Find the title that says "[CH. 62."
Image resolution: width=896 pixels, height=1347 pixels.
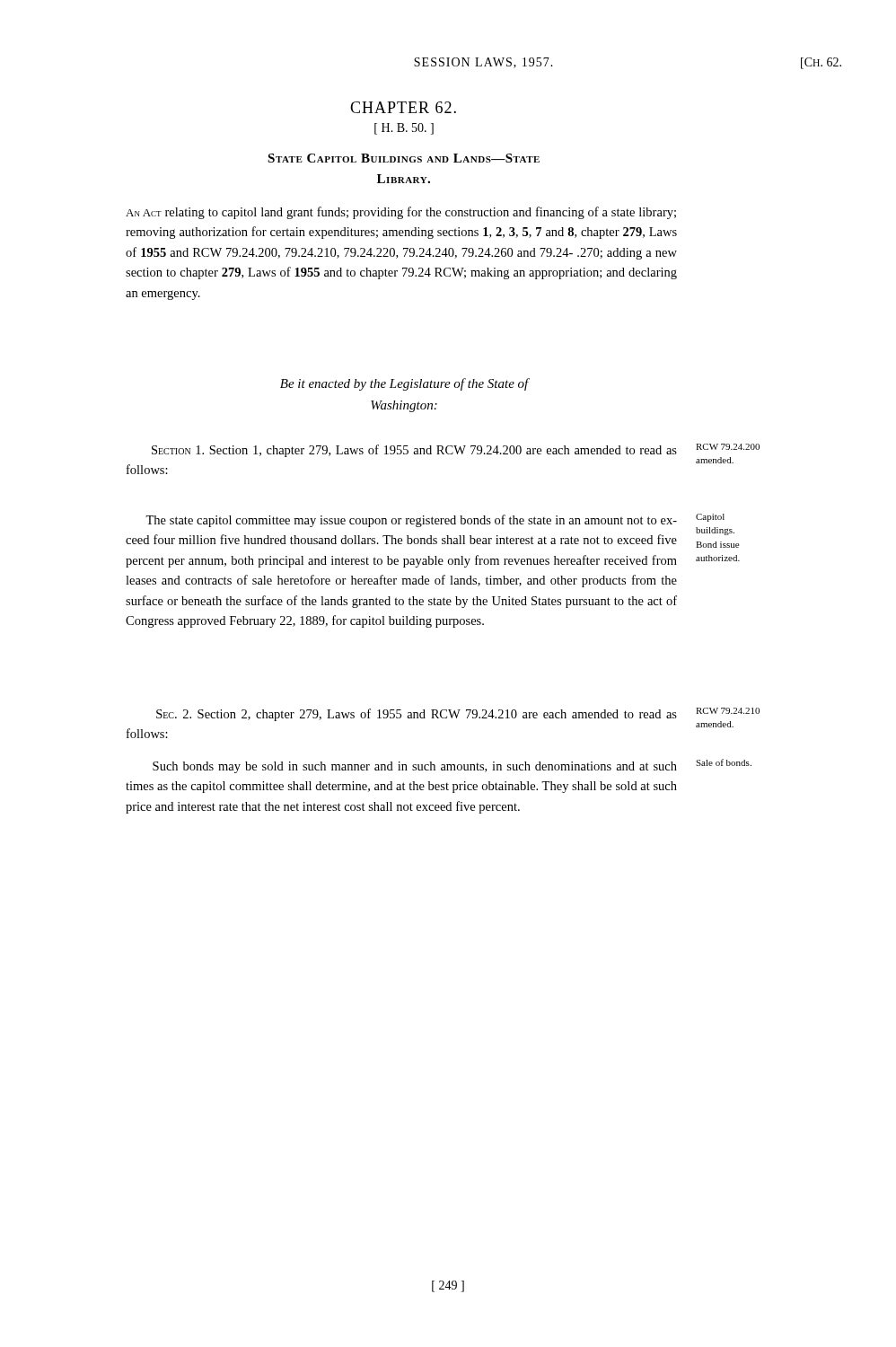click(821, 62)
